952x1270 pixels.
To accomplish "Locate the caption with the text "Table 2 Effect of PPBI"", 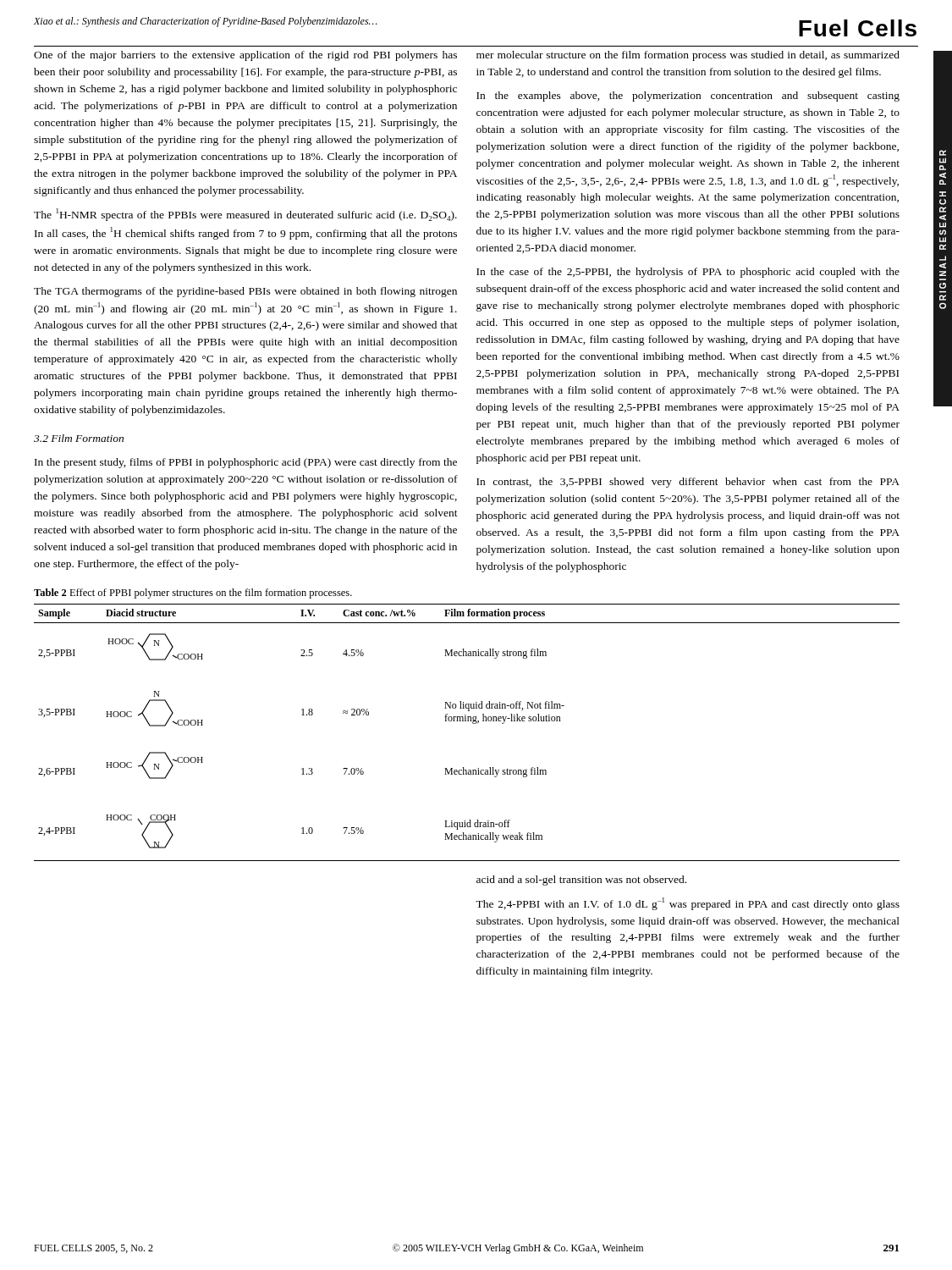I will point(467,593).
